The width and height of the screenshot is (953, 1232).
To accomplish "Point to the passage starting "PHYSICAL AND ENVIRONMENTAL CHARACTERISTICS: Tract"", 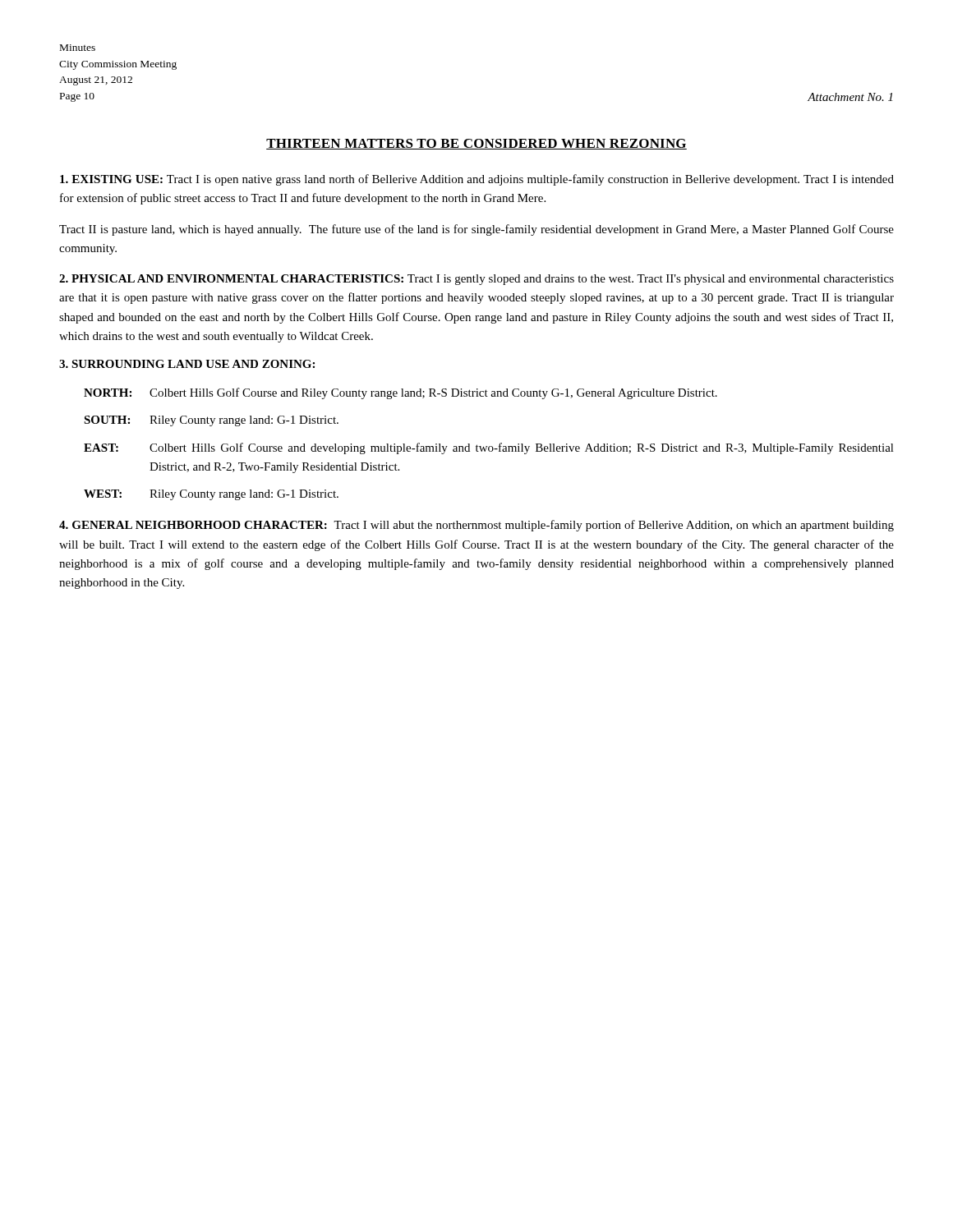I will pos(476,307).
